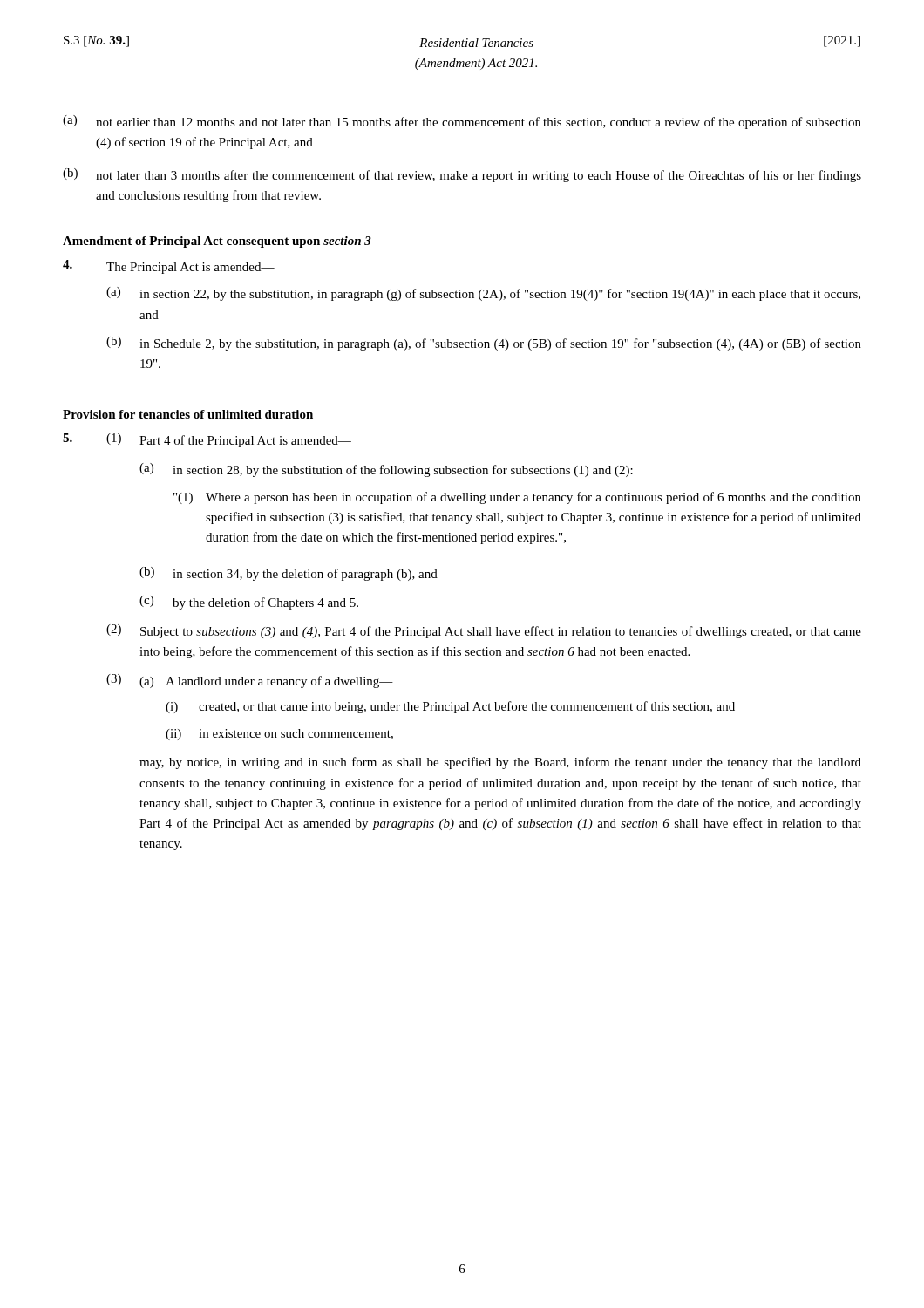The width and height of the screenshot is (924, 1308).
Task: Select the element starting "Amendment of Principal Act"
Action: (217, 241)
